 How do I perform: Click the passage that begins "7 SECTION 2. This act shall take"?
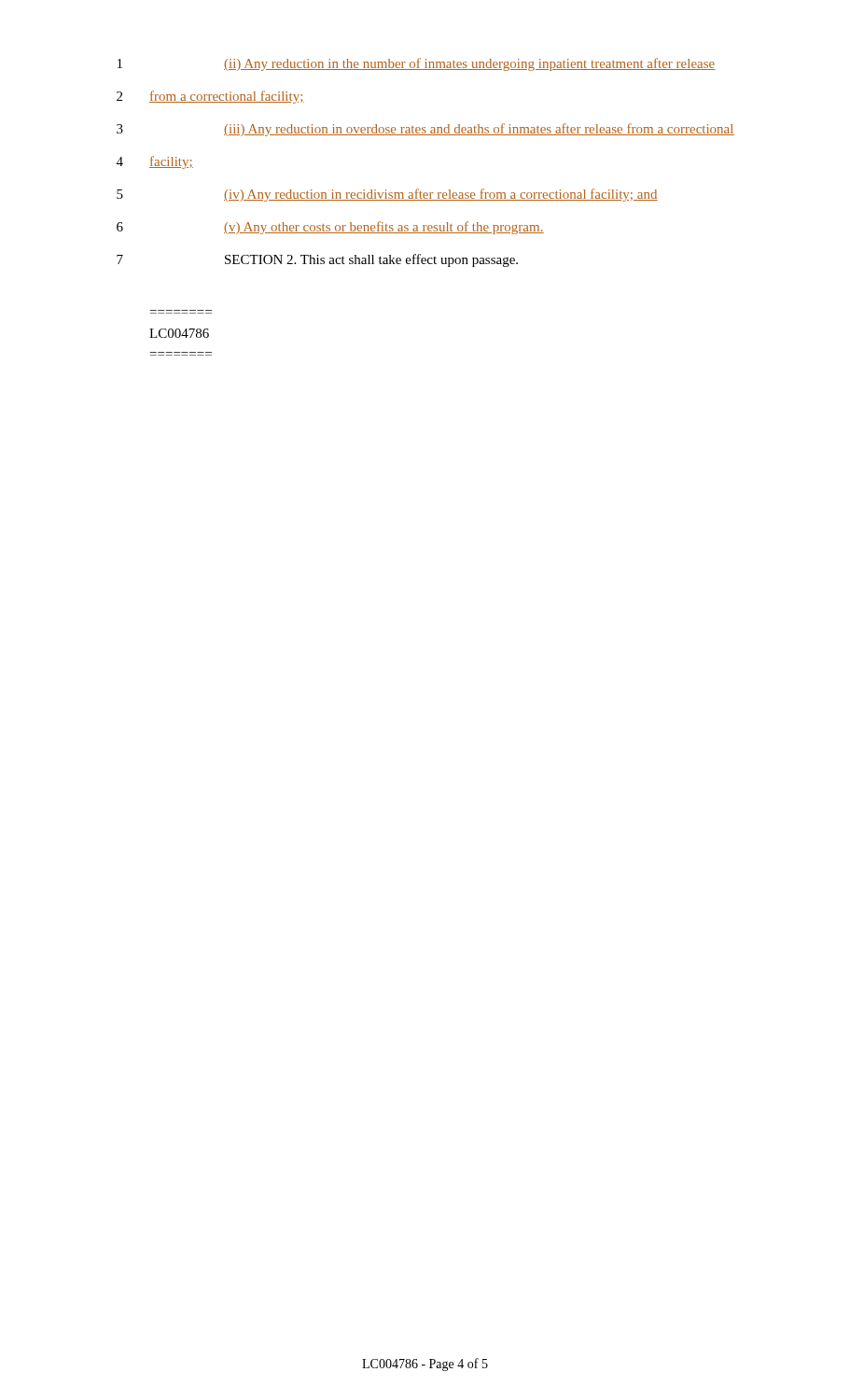306,260
